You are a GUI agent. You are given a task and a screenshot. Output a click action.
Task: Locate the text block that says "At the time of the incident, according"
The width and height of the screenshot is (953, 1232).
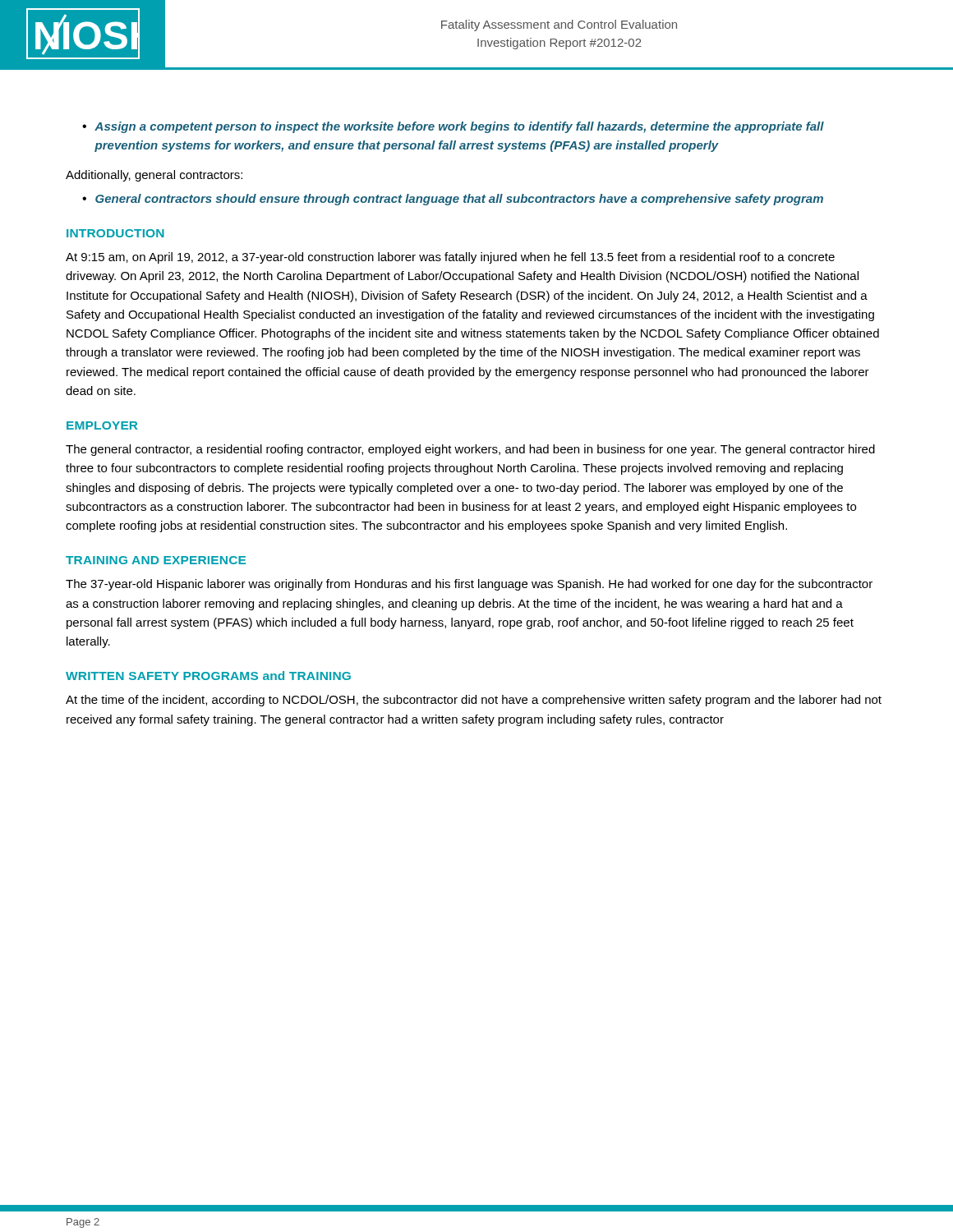[x=474, y=709]
